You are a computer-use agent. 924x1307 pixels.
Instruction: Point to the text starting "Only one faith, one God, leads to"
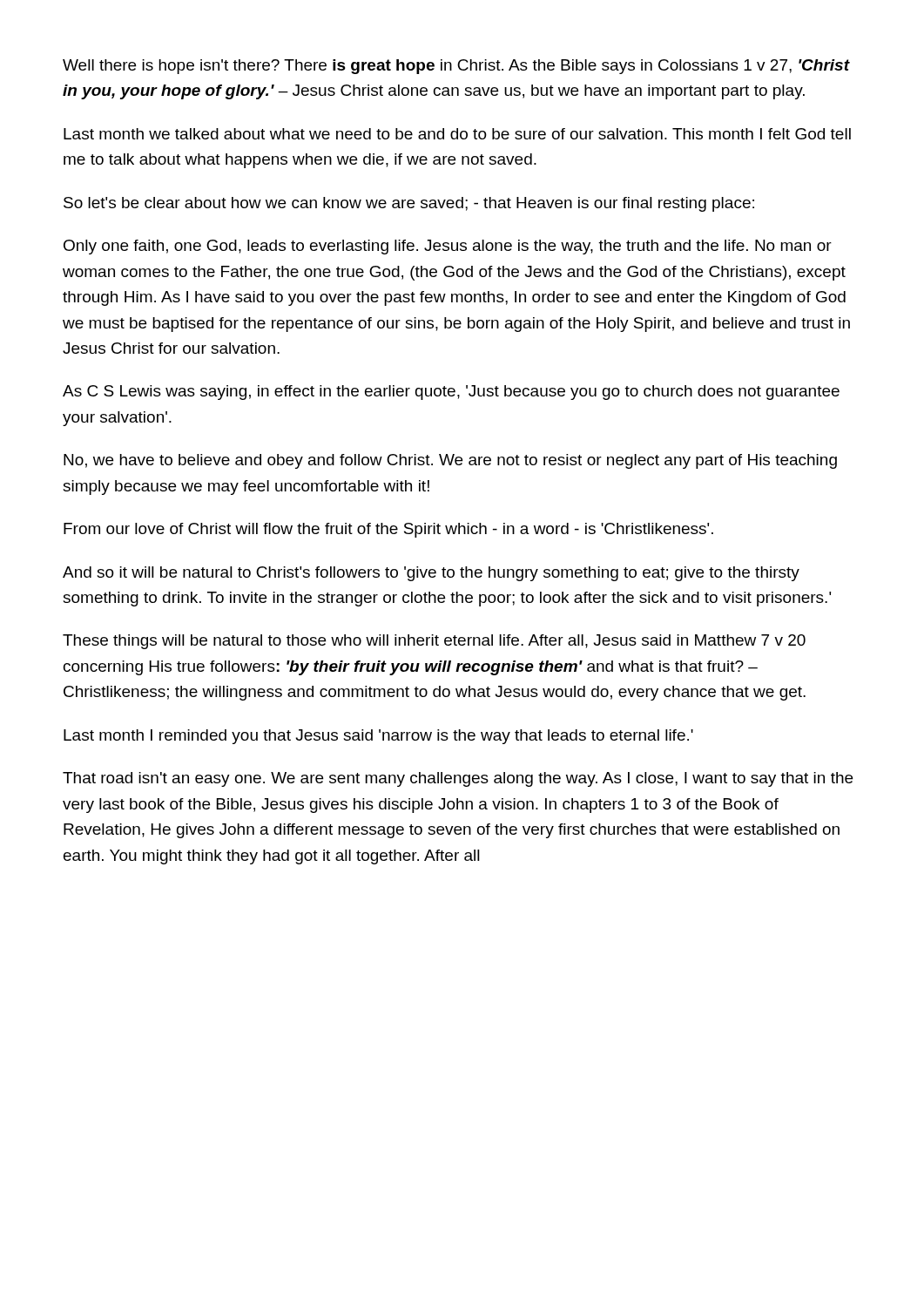(x=457, y=297)
